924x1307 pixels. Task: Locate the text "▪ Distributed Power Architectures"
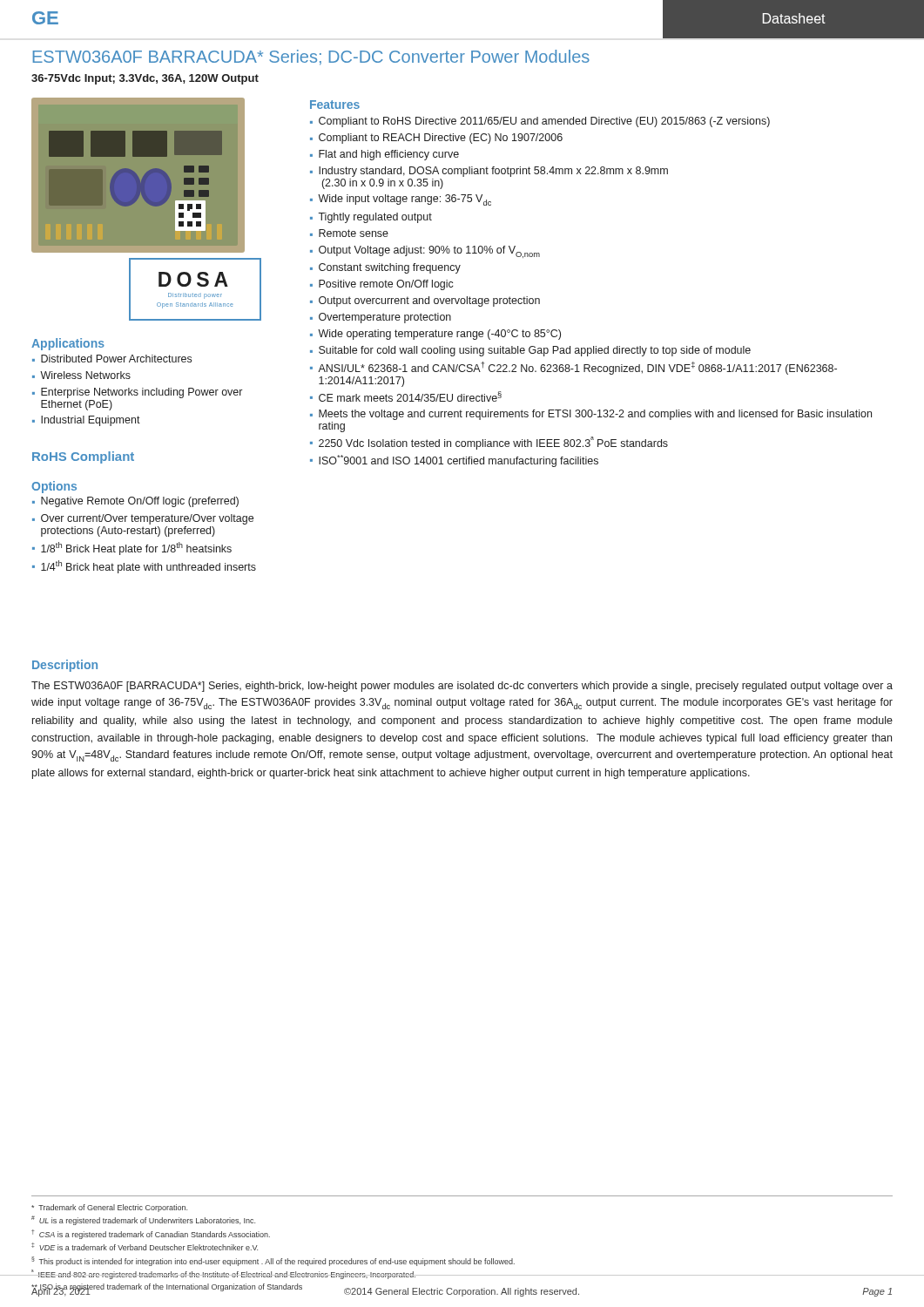(x=112, y=359)
